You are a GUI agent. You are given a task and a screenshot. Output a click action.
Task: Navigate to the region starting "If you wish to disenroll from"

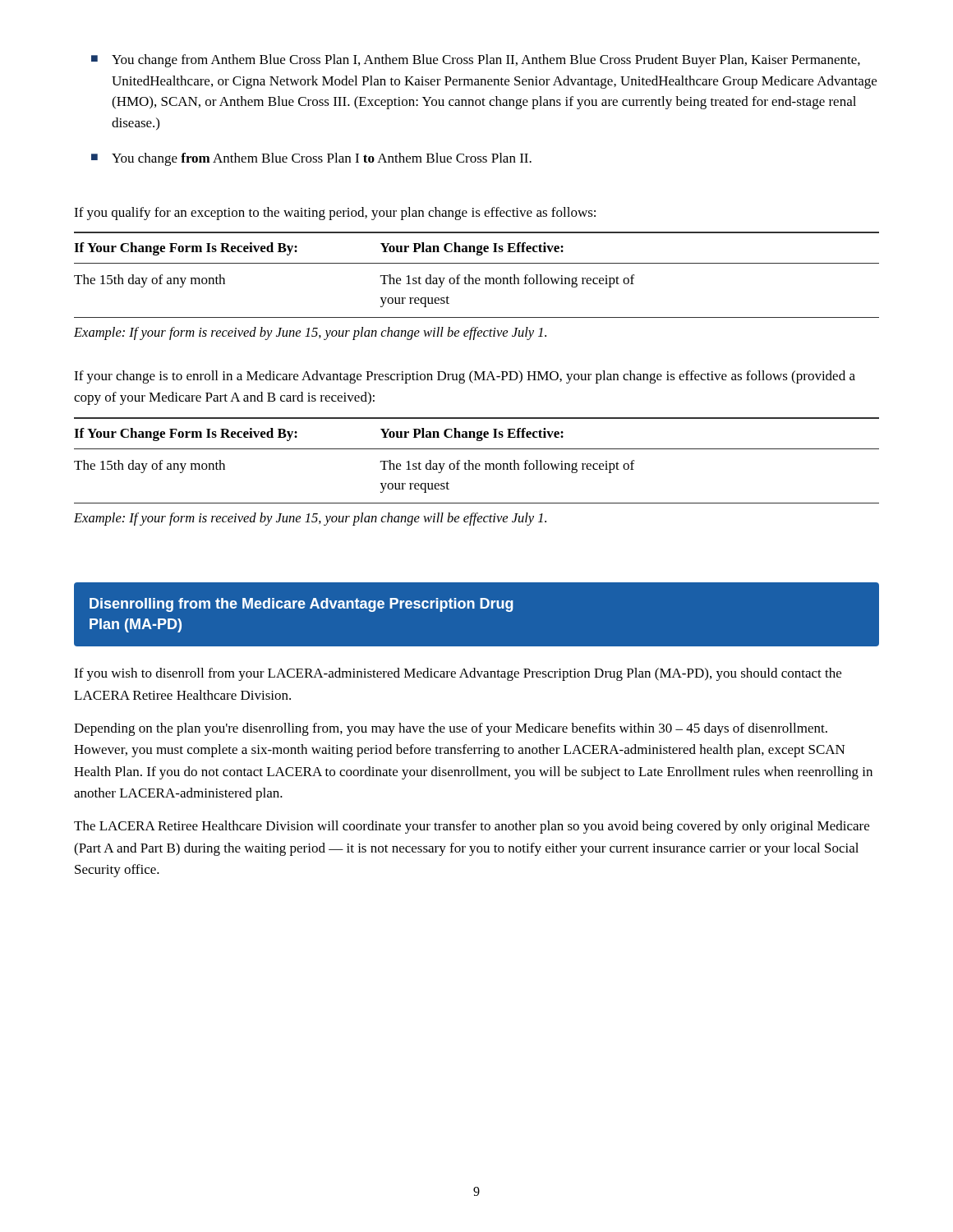click(x=458, y=684)
